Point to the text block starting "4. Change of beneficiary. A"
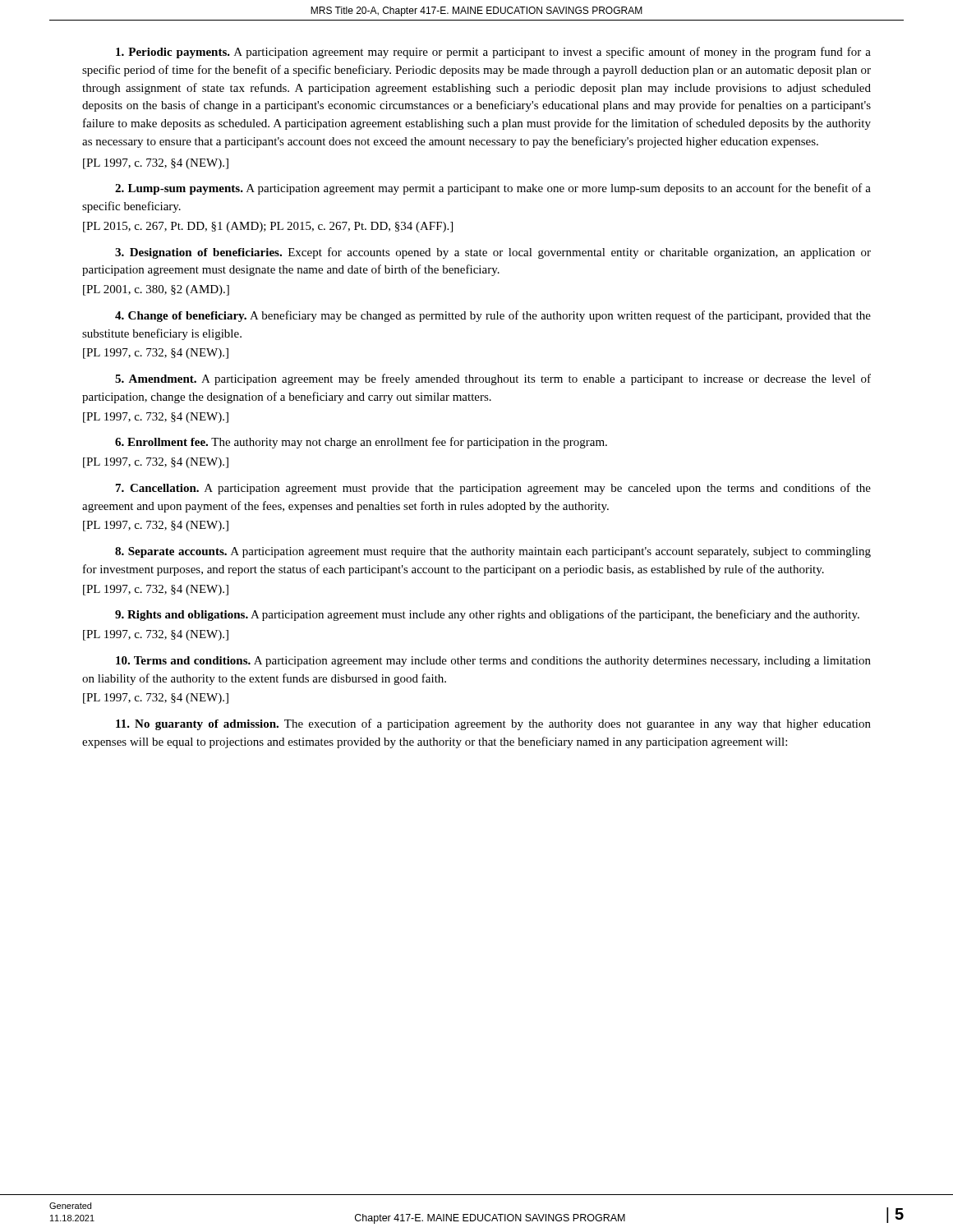The height and width of the screenshot is (1232, 953). (476, 325)
